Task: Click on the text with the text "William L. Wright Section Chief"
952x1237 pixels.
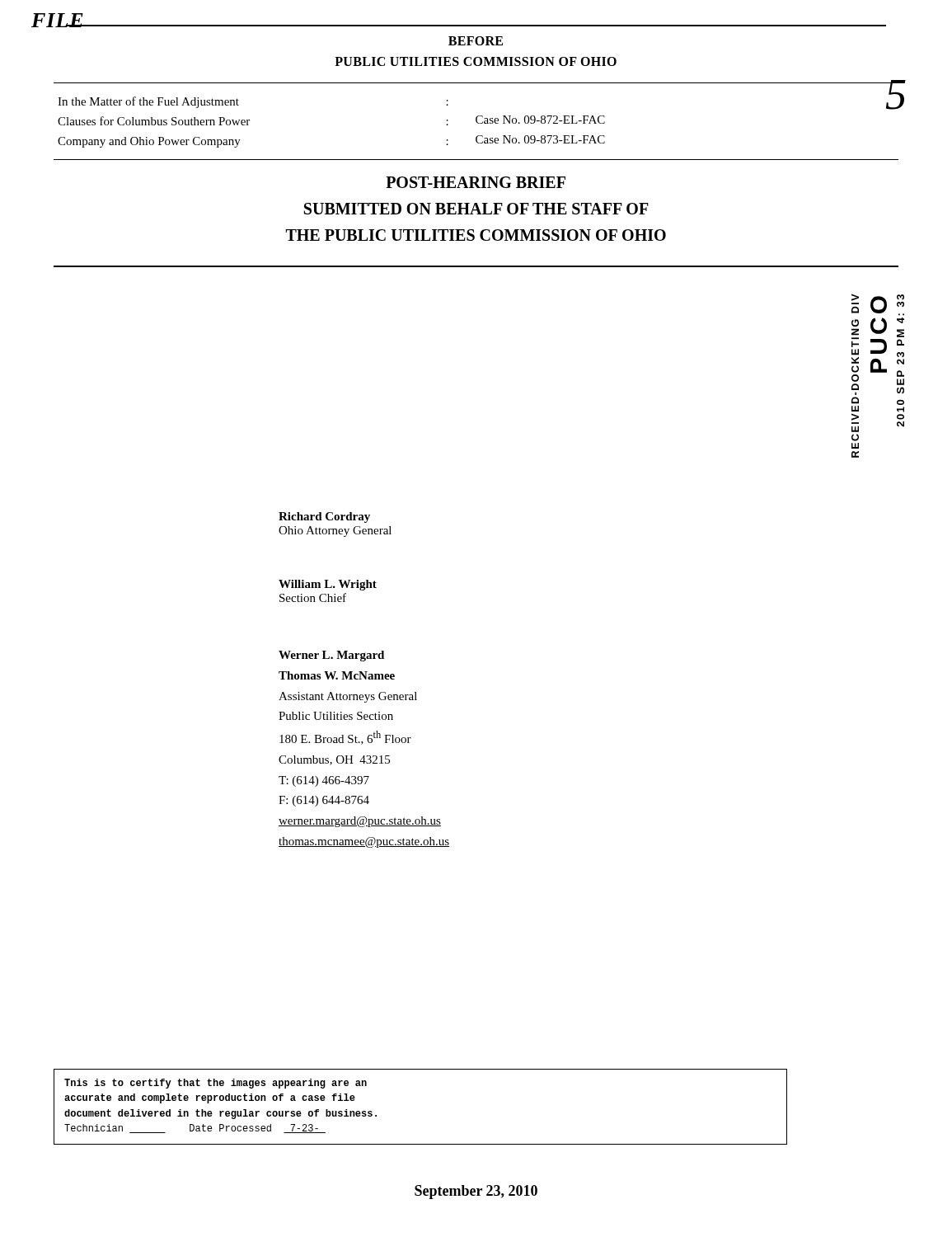Action: tap(328, 591)
